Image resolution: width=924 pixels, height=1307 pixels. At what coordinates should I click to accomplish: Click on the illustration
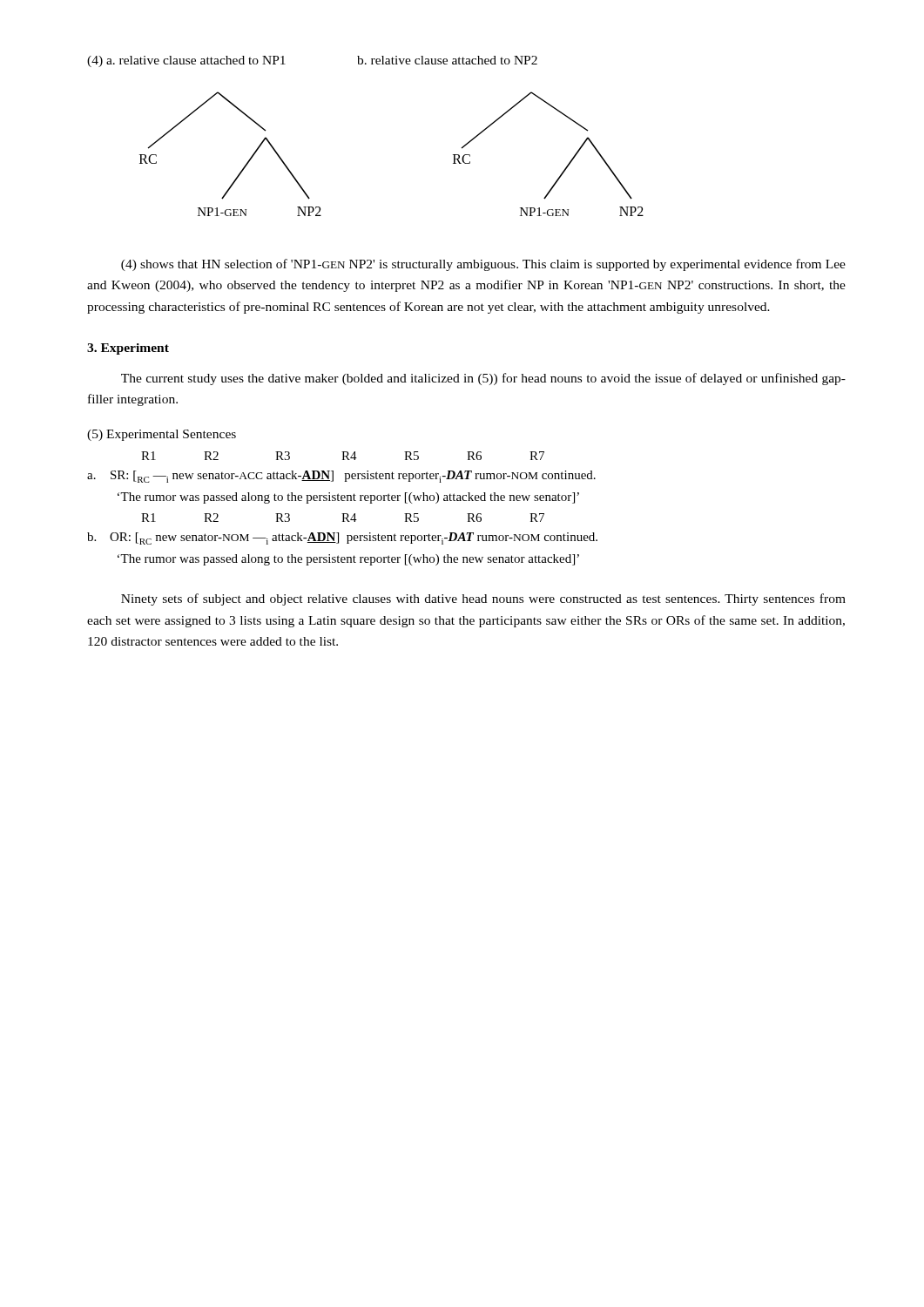466,141
